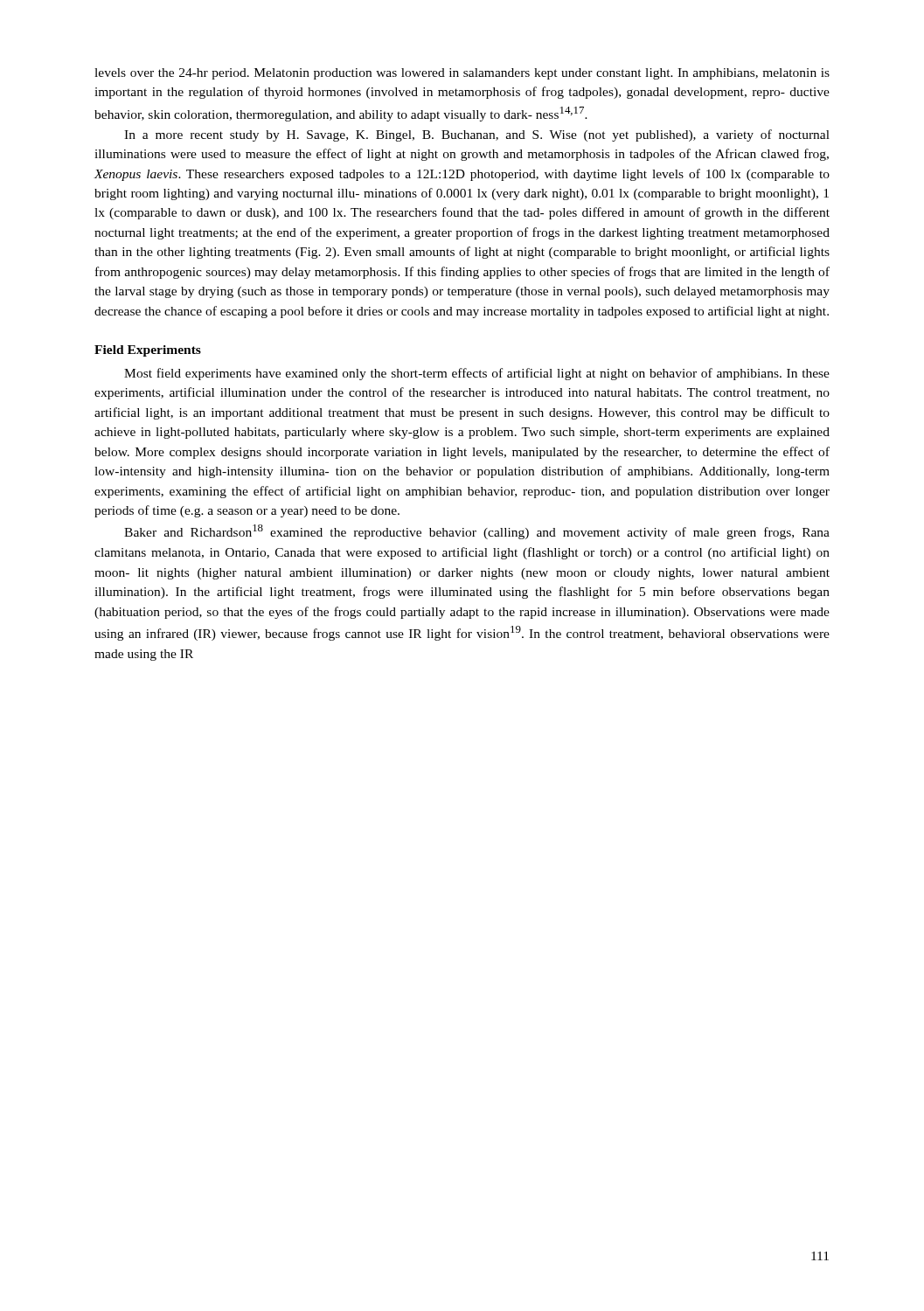This screenshot has width=924, height=1311.
Task: Point to "Field Experiments"
Action: (148, 349)
